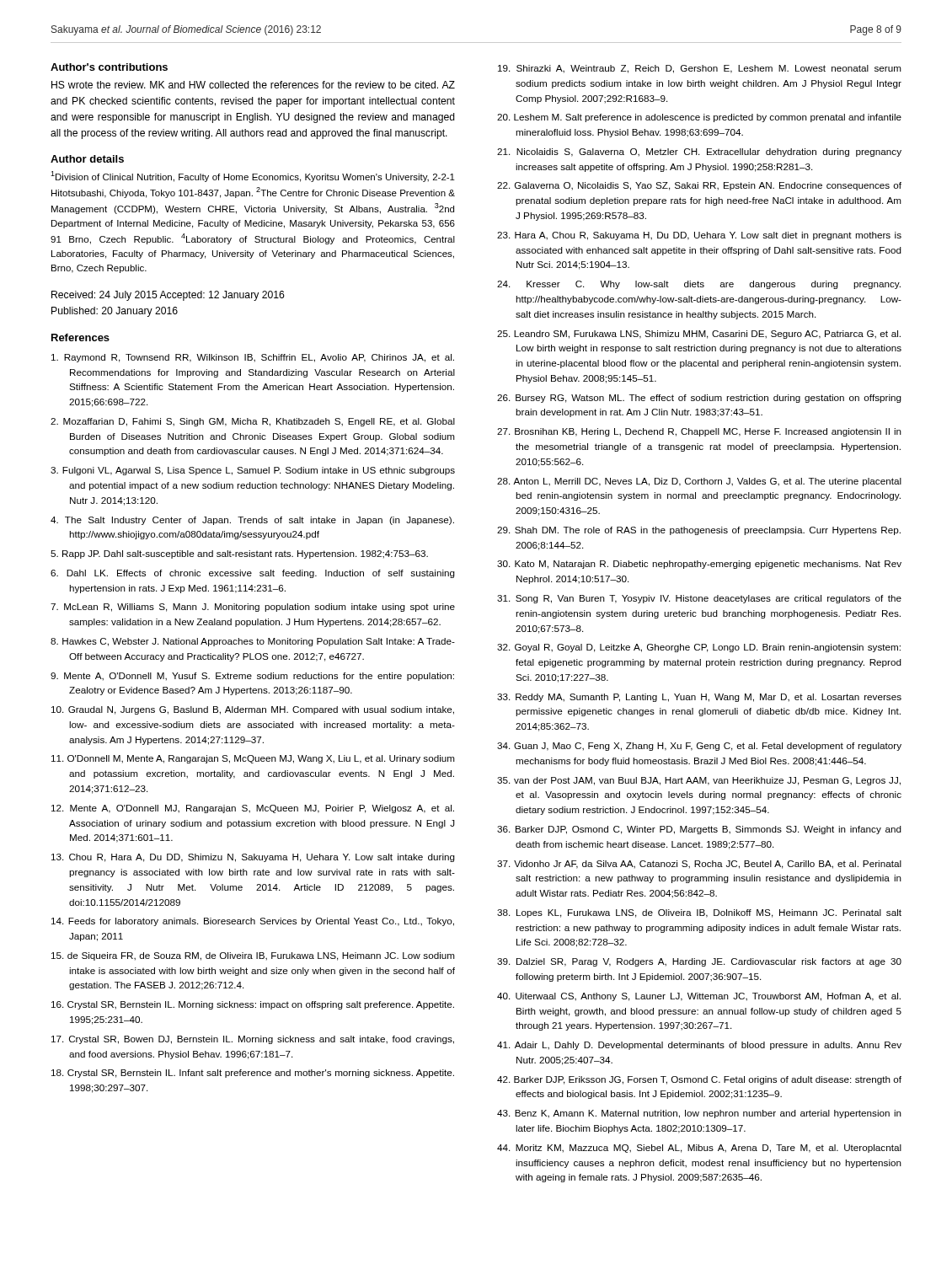The image size is (952, 1264).
Task: Find the block on this page that starts "HS wrote the review. MK and"
Action: (x=253, y=109)
